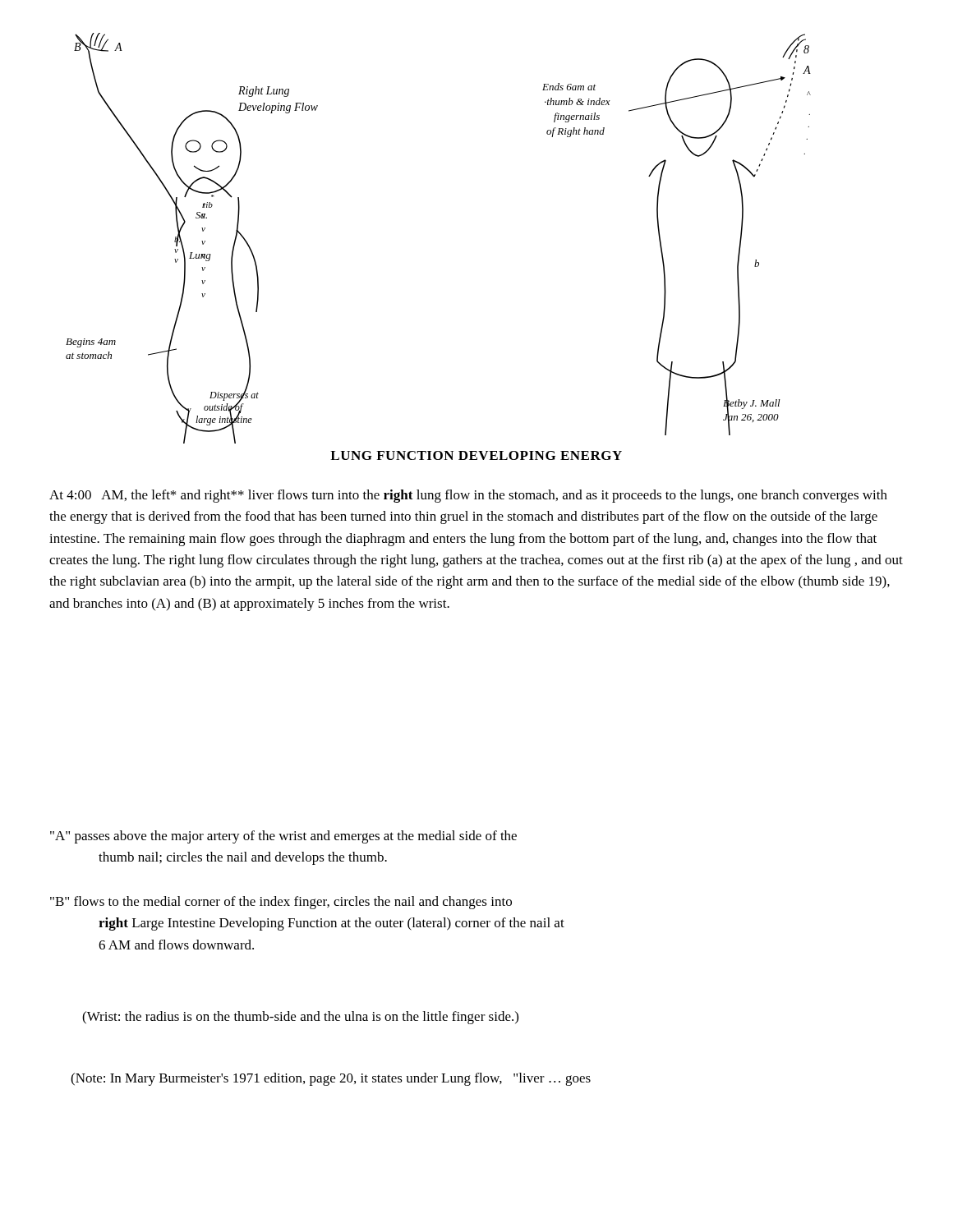Where is the passage that starts "(Wrist: the radius is on the thumb-side"?
This screenshot has height=1232, width=953.
(493, 1017)
